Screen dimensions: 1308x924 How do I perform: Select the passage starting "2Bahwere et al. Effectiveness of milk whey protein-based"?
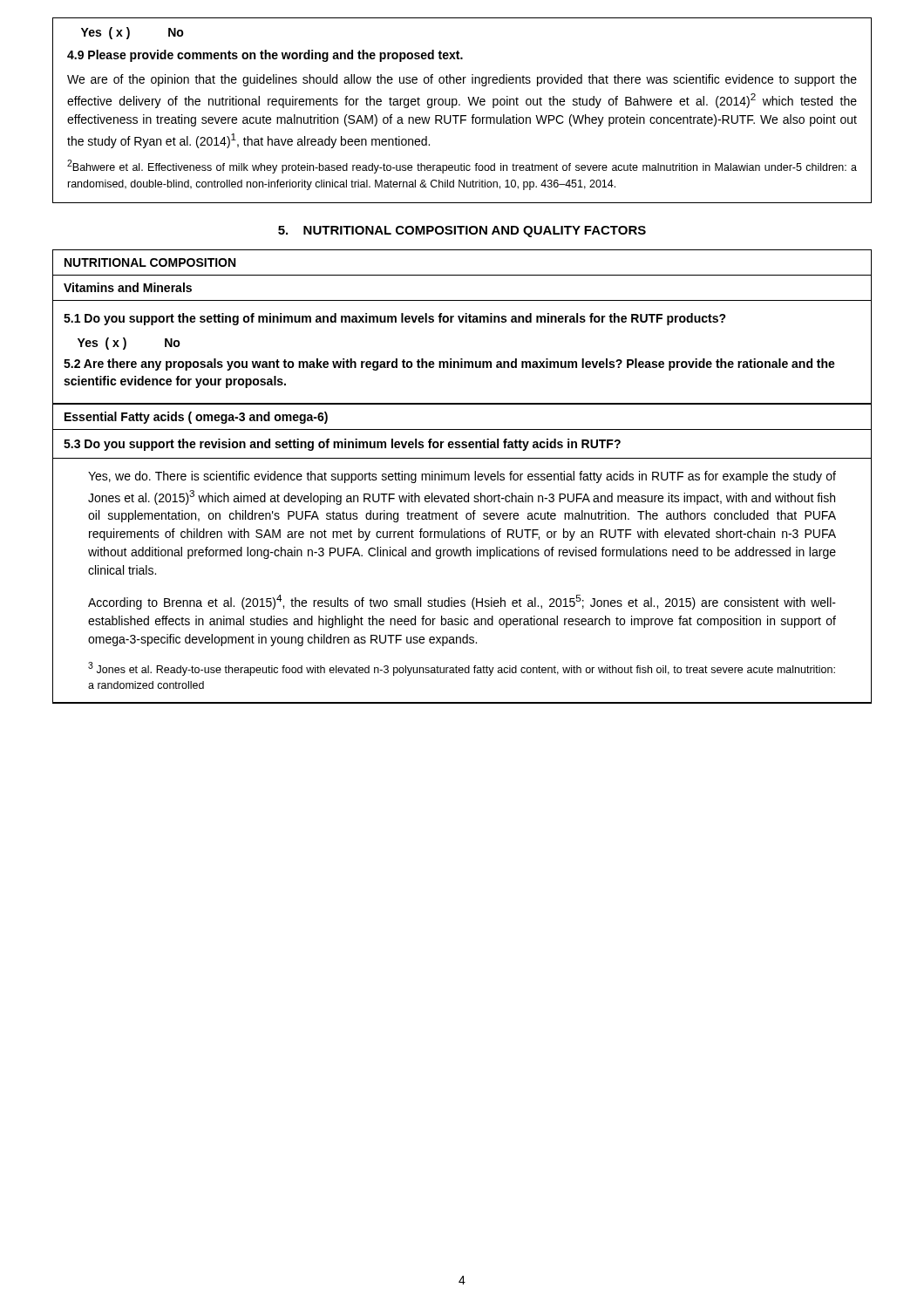point(462,174)
